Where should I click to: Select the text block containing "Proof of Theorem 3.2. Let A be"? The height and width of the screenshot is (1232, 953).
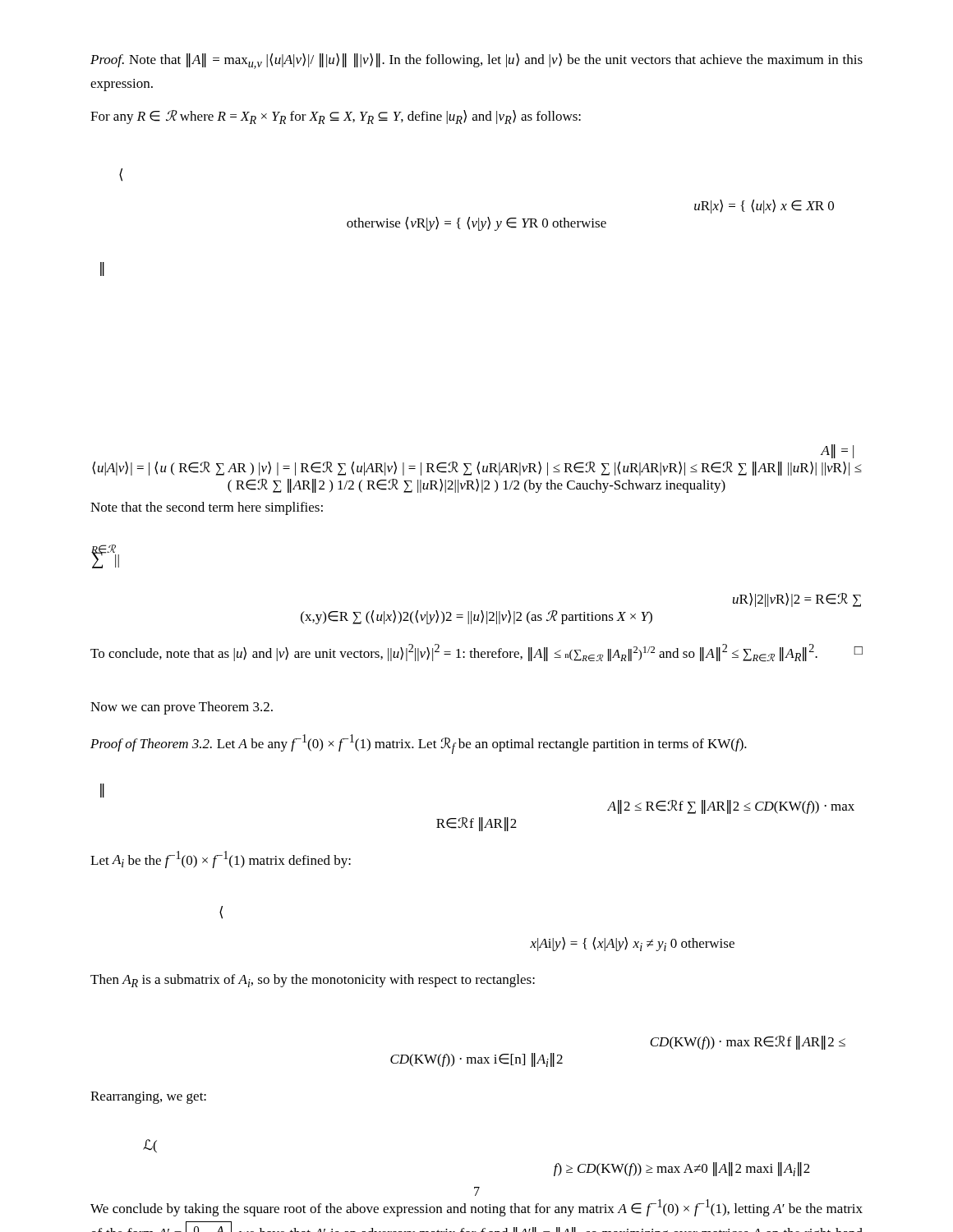pos(419,743)
